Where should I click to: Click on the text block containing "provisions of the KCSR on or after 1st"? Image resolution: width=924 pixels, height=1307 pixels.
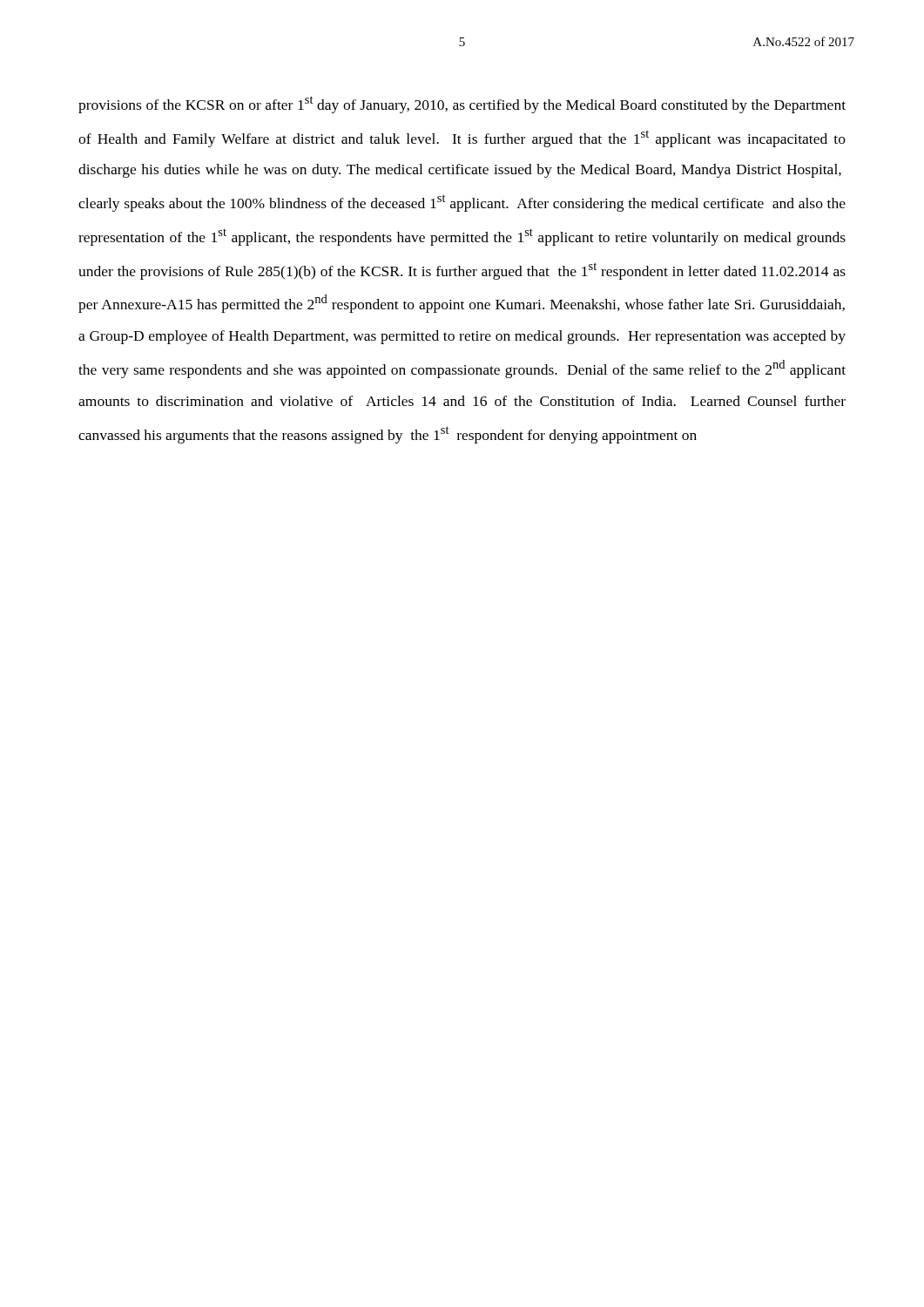(x=462, y=268)
